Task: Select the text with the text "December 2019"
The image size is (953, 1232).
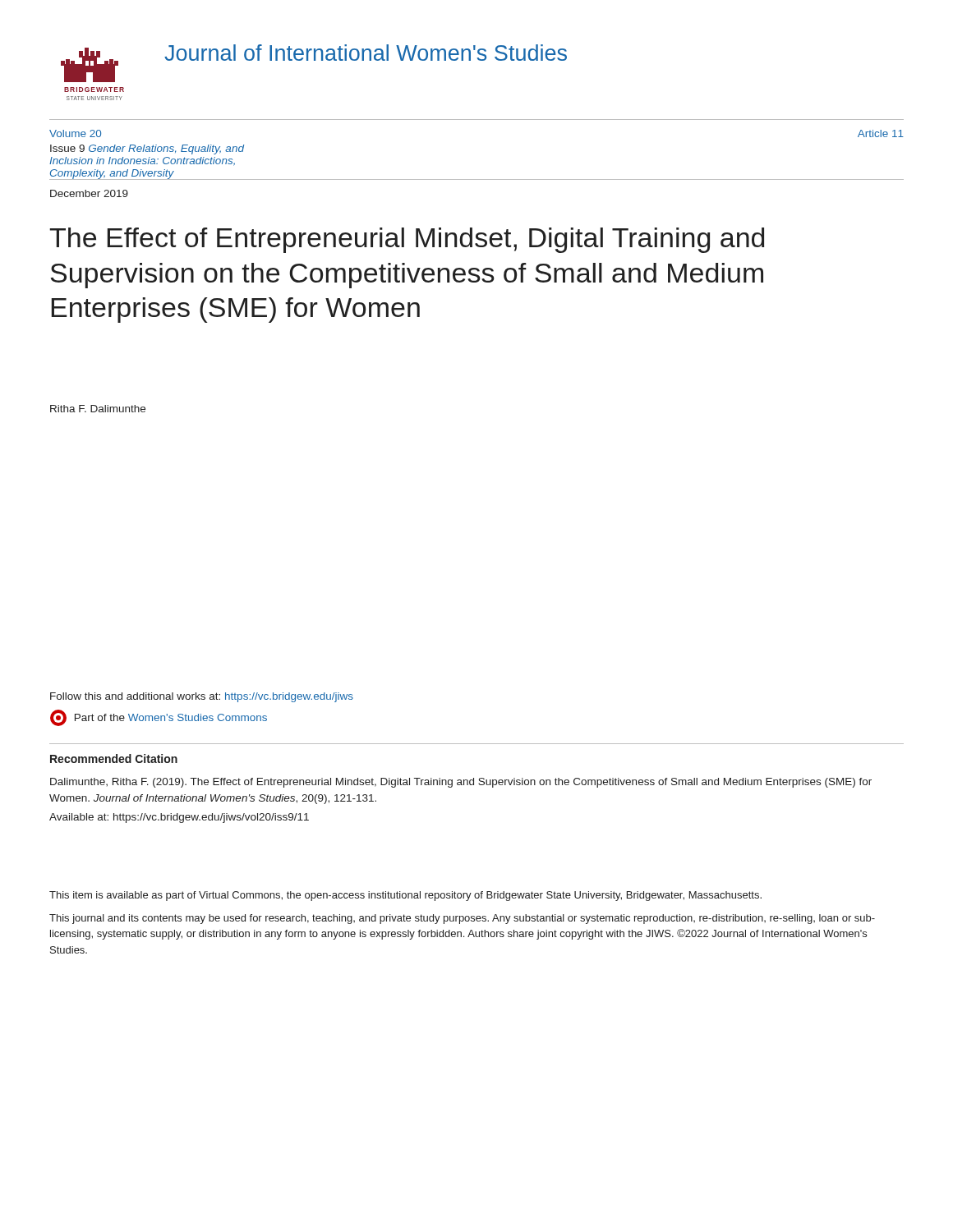Action: (x=89, y=193)
